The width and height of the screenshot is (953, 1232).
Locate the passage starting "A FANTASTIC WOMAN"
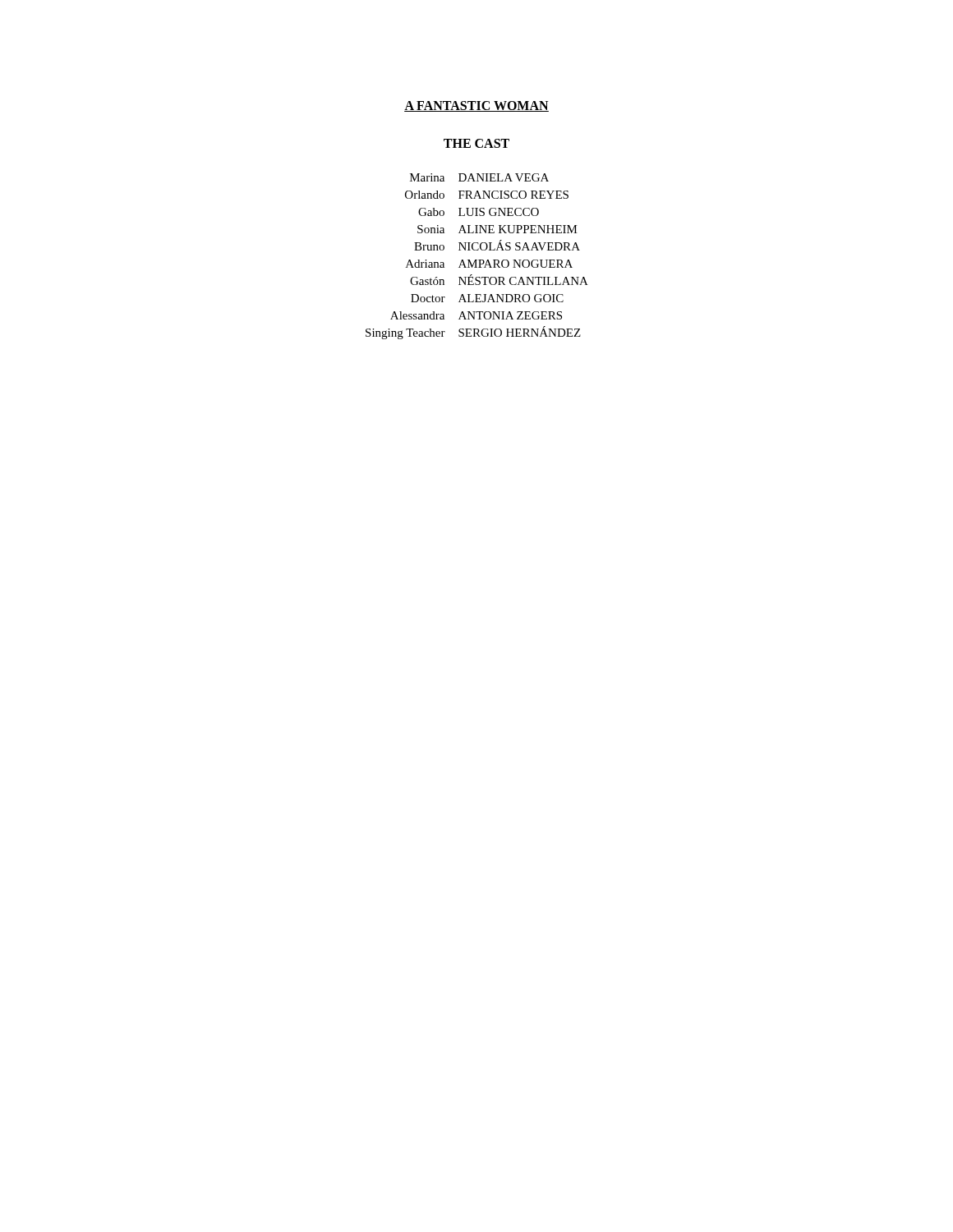476,106
